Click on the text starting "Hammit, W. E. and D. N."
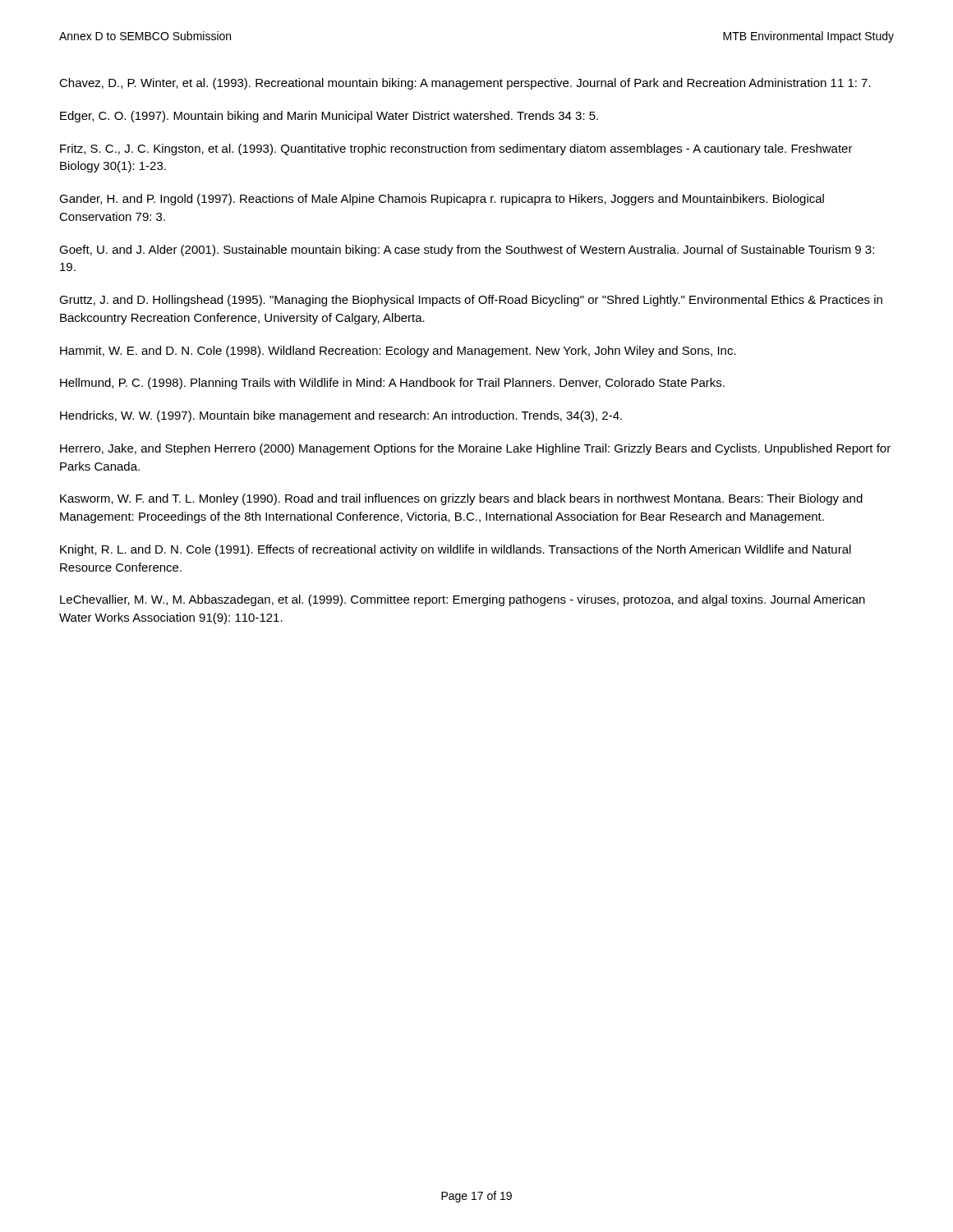Image resolution: width=953 pixels, height=1232 pixels. 398,350
